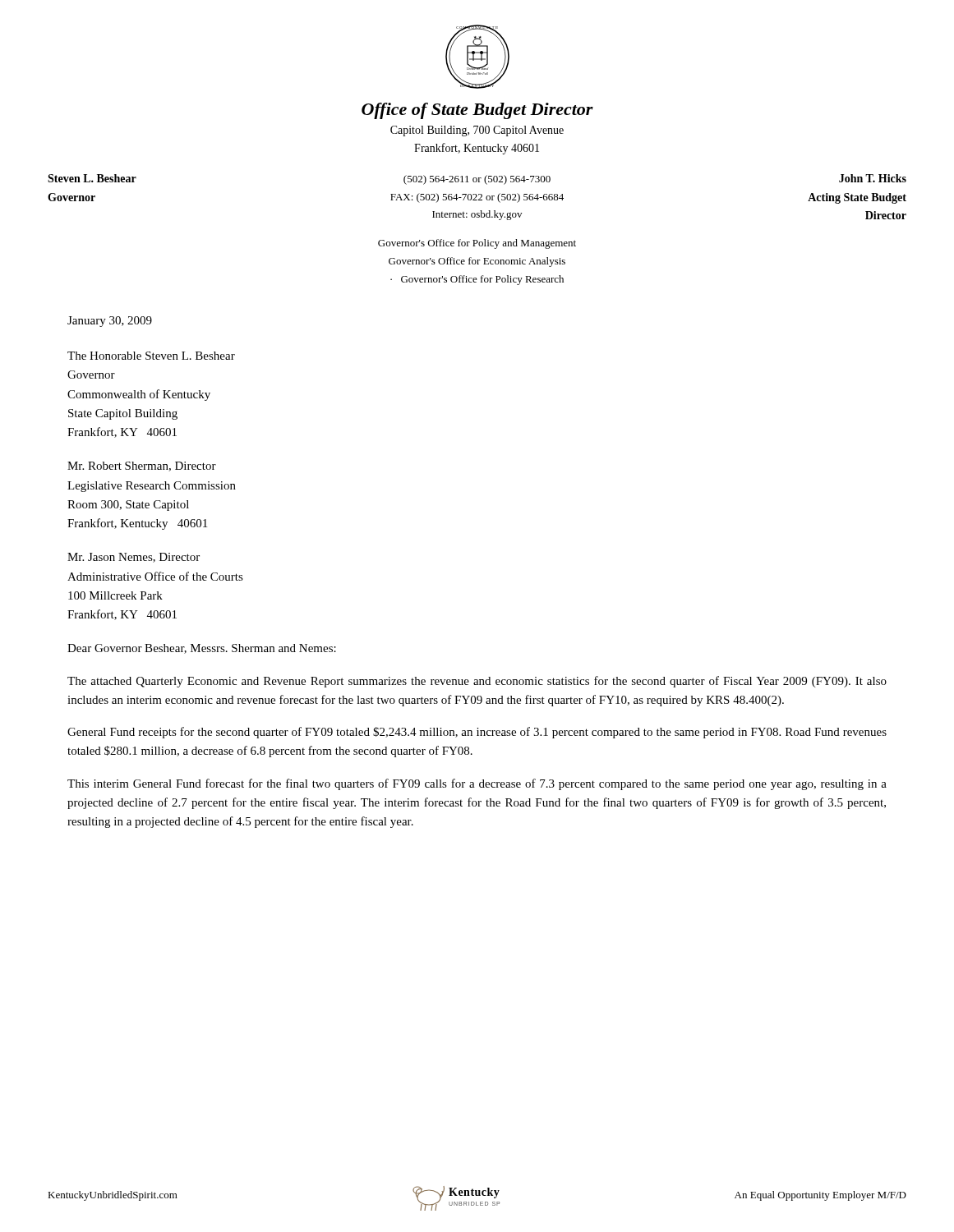Find the text block containing "Mr. Jason Nemes, Director Administrative Office of"

[x=155, y=586]
